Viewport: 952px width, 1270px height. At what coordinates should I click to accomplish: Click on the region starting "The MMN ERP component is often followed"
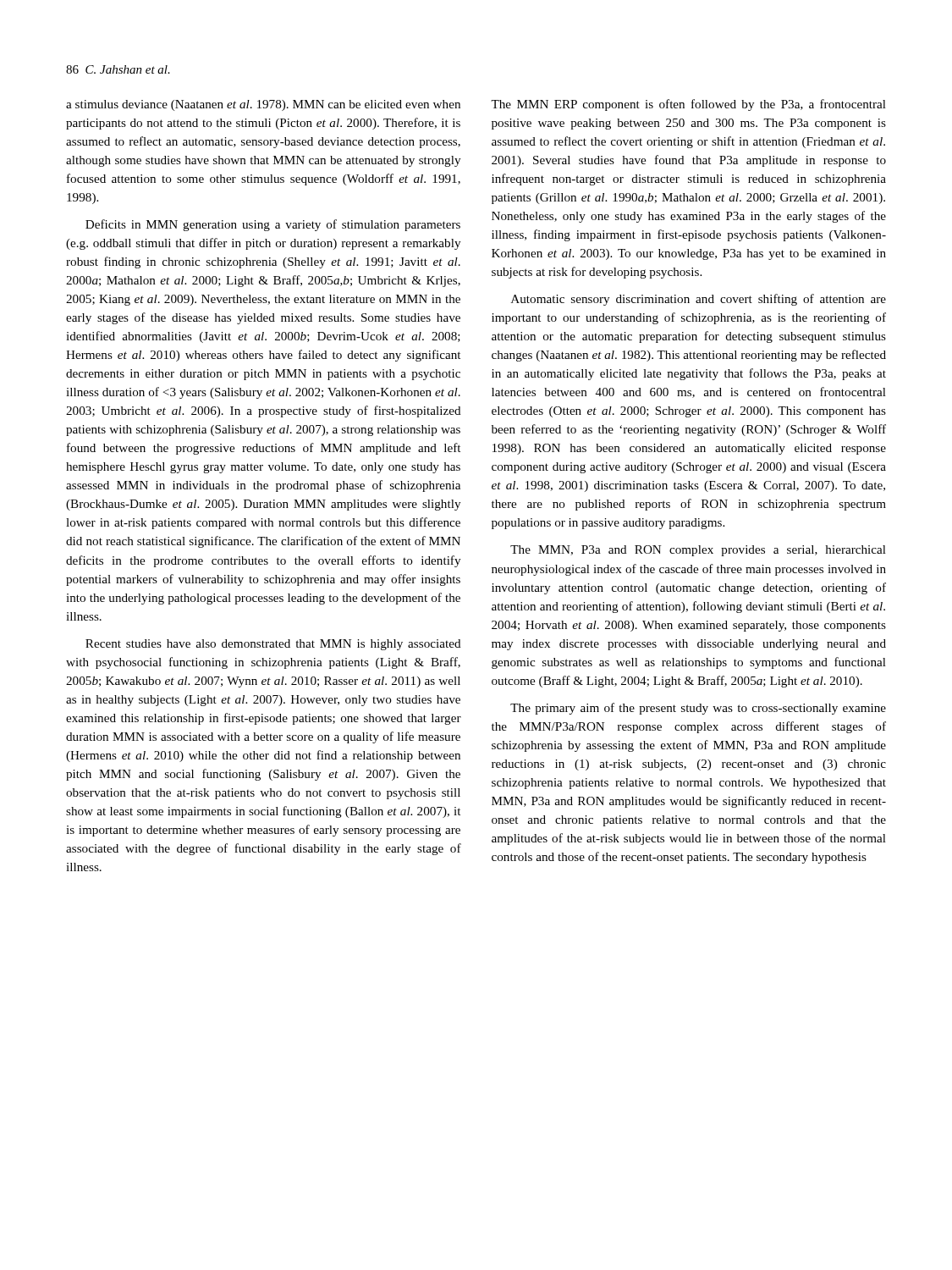(689, 188)
